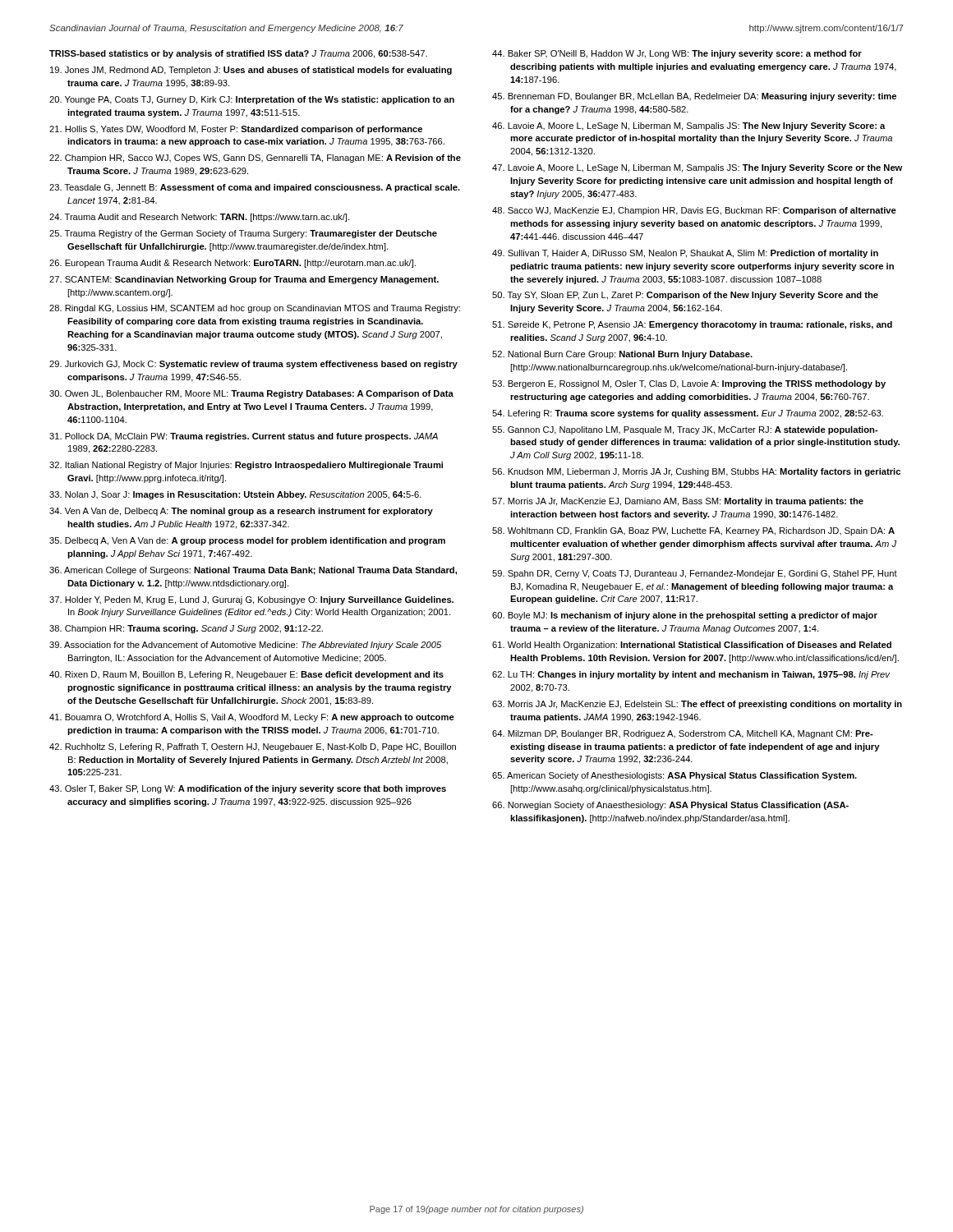Find the list item containing "21. Hollis S, Yates DW, Woodford M,"
953x1232 pixels.
[247, 135]
